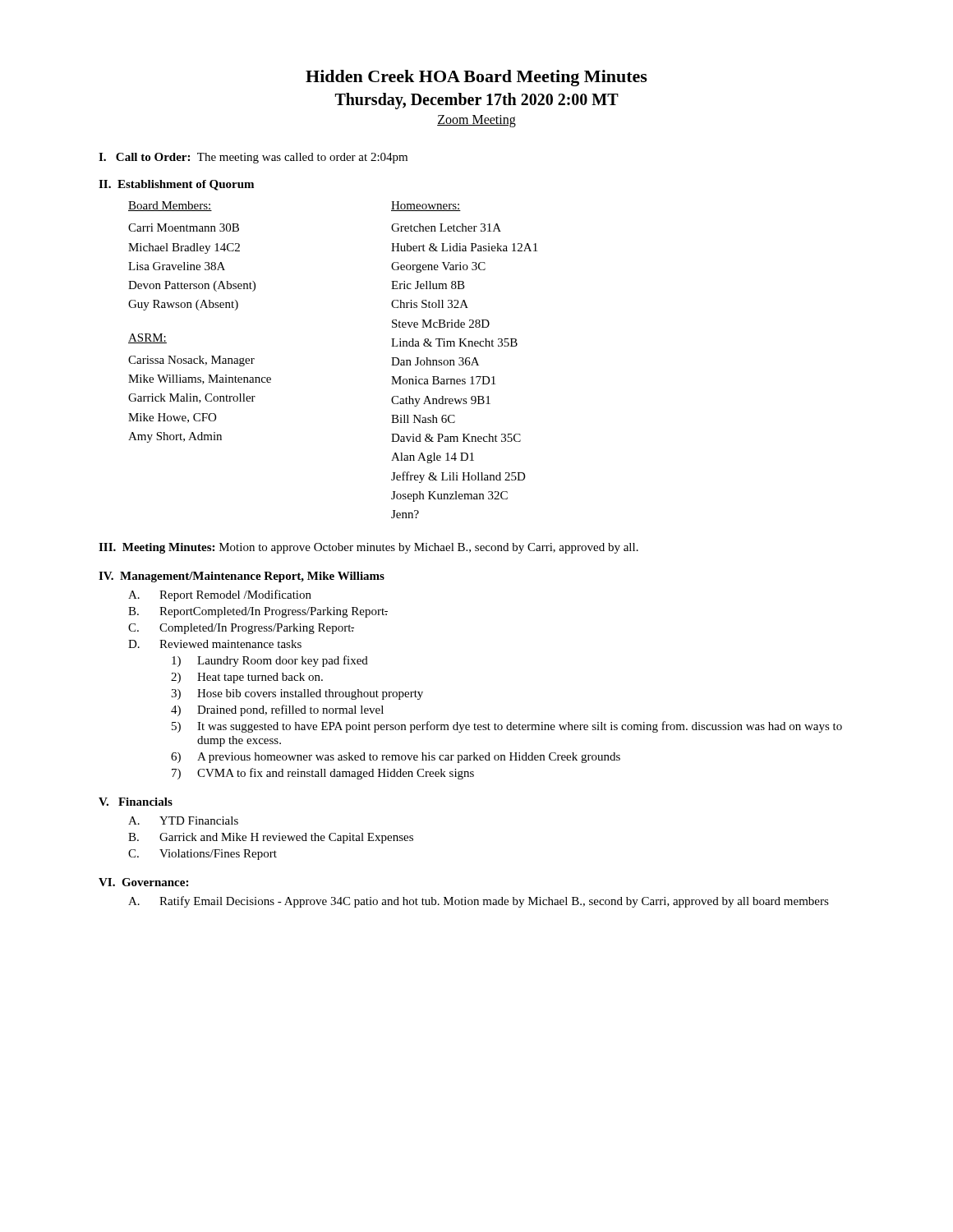
Task: Point to the text starting "4) Drained pond, refilled"
Action: tap(277, 710)
